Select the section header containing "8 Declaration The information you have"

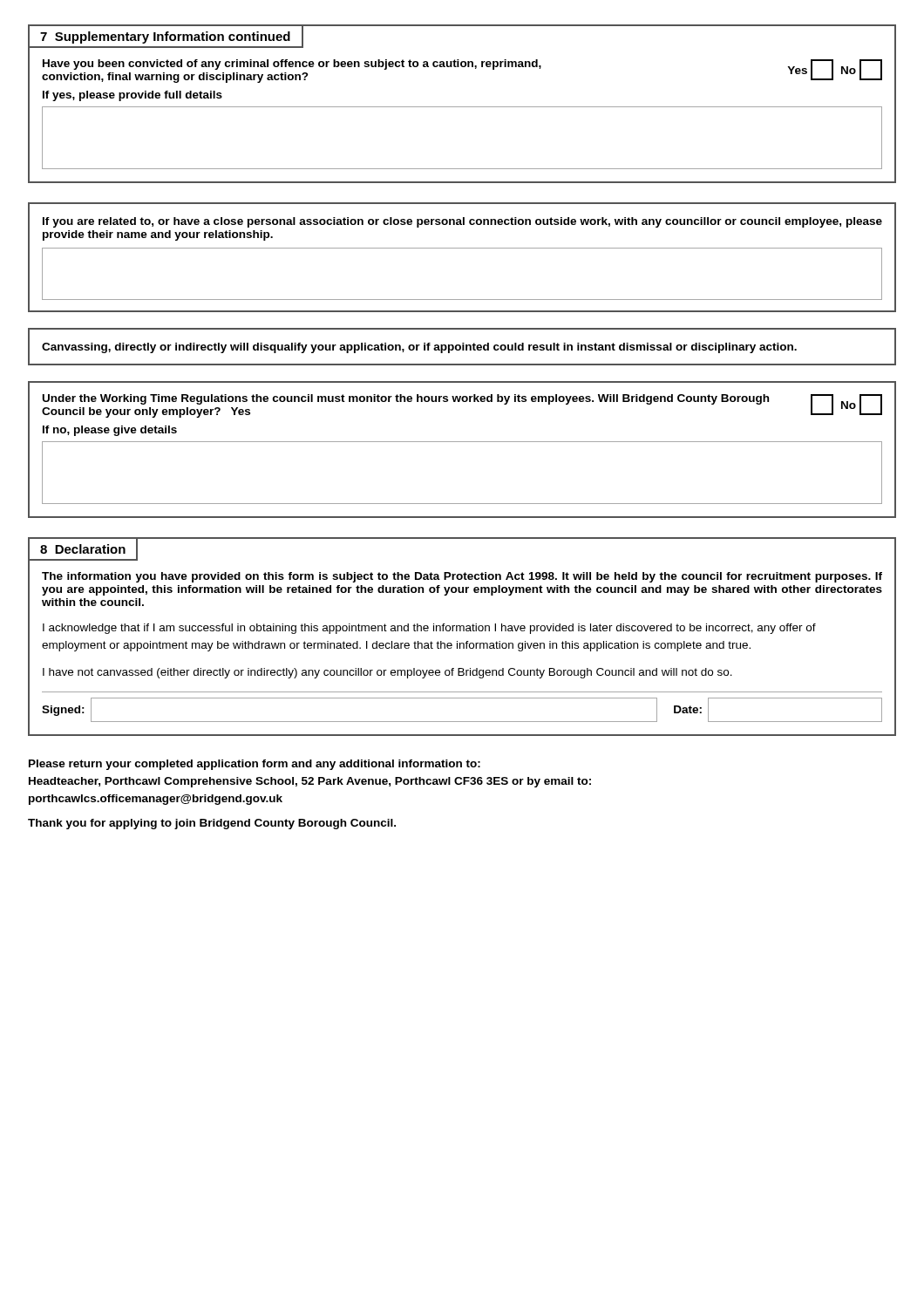pyautogui.click(x=461, y=636)
